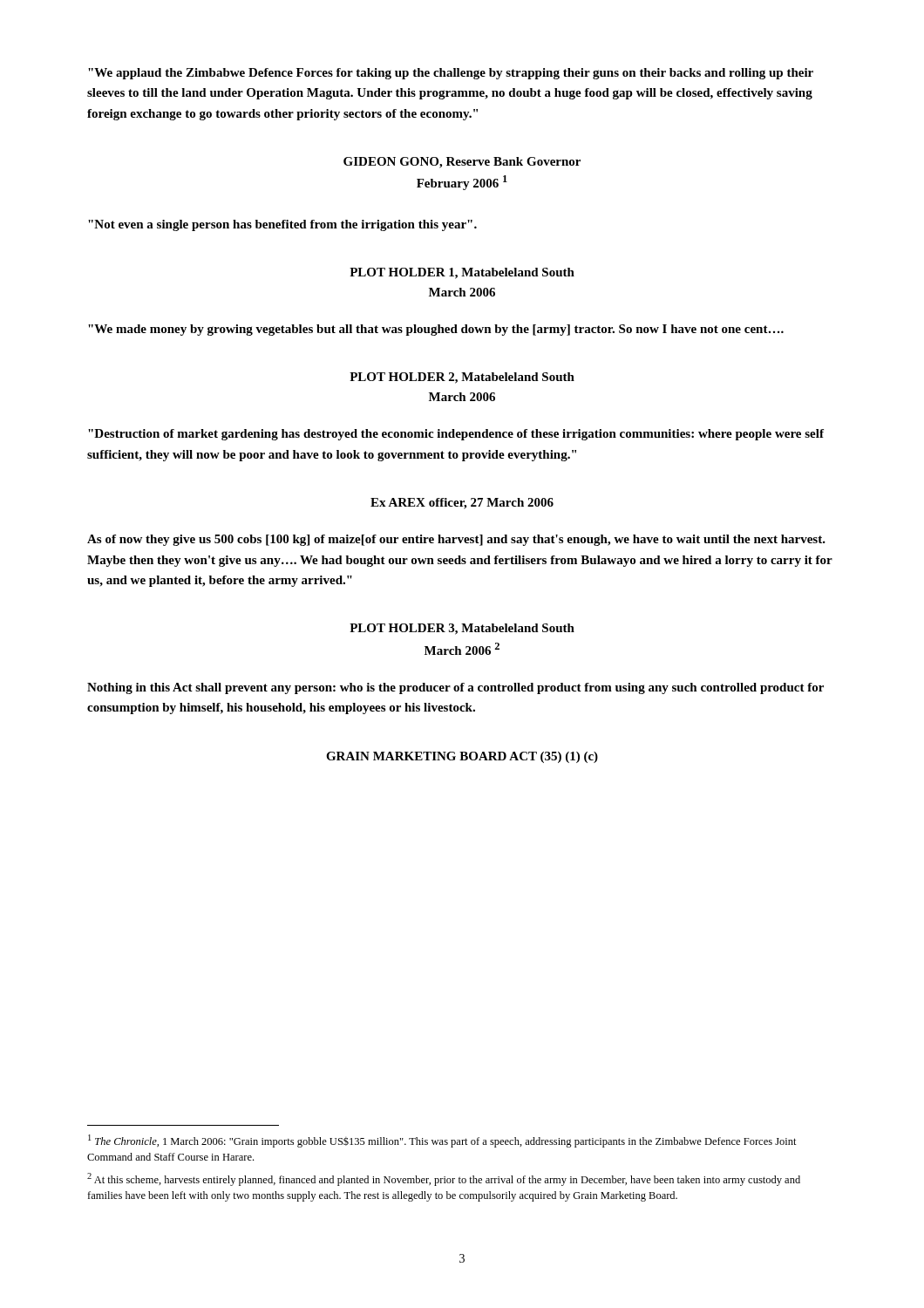The image size is (924, 1308).
Task: Point to the block beginning "PLOT HOLDER 3, Matabeleland"
Action: coord(462,639)
